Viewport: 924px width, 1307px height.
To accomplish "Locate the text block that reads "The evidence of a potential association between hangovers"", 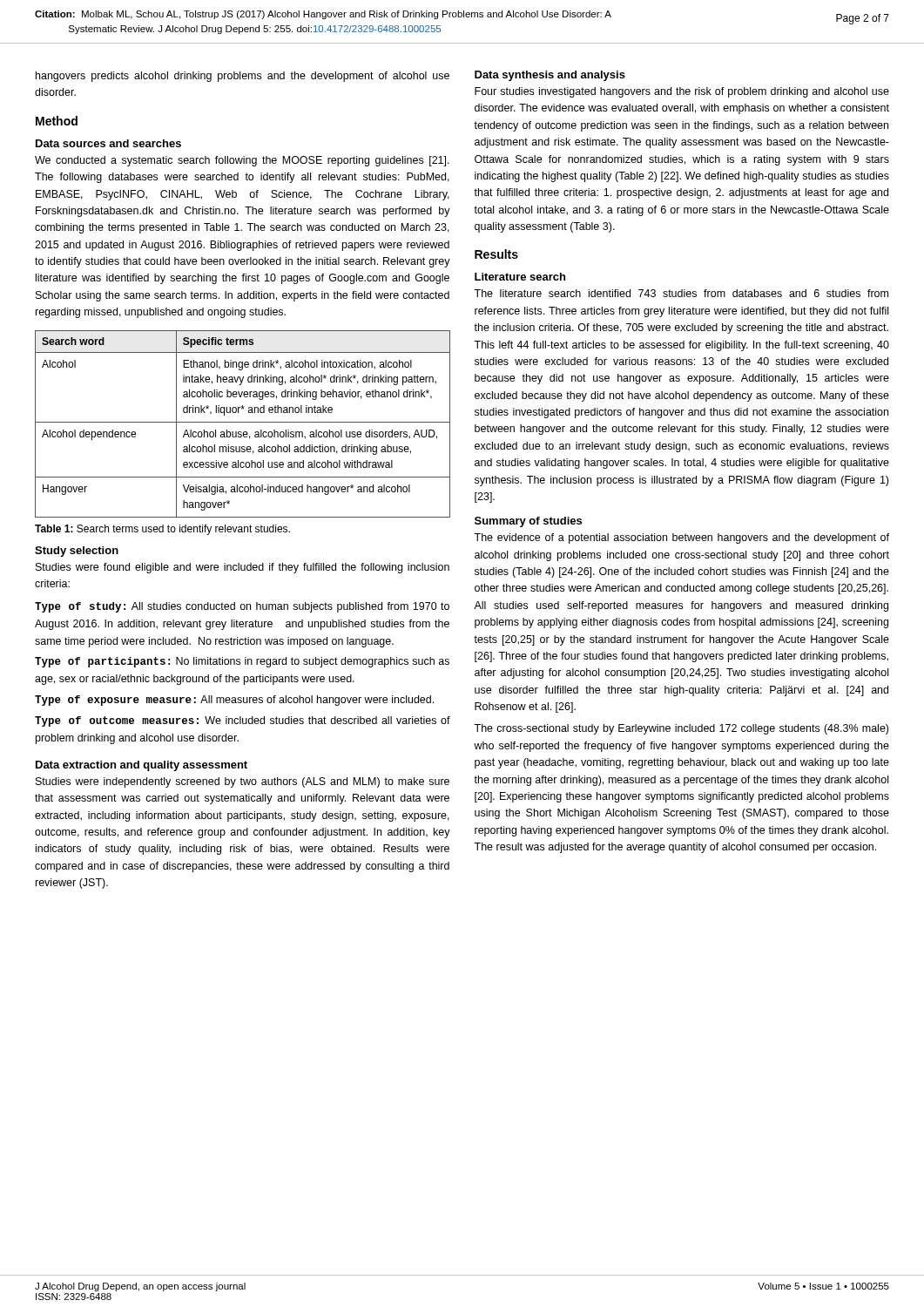I will tap(682, 622).
